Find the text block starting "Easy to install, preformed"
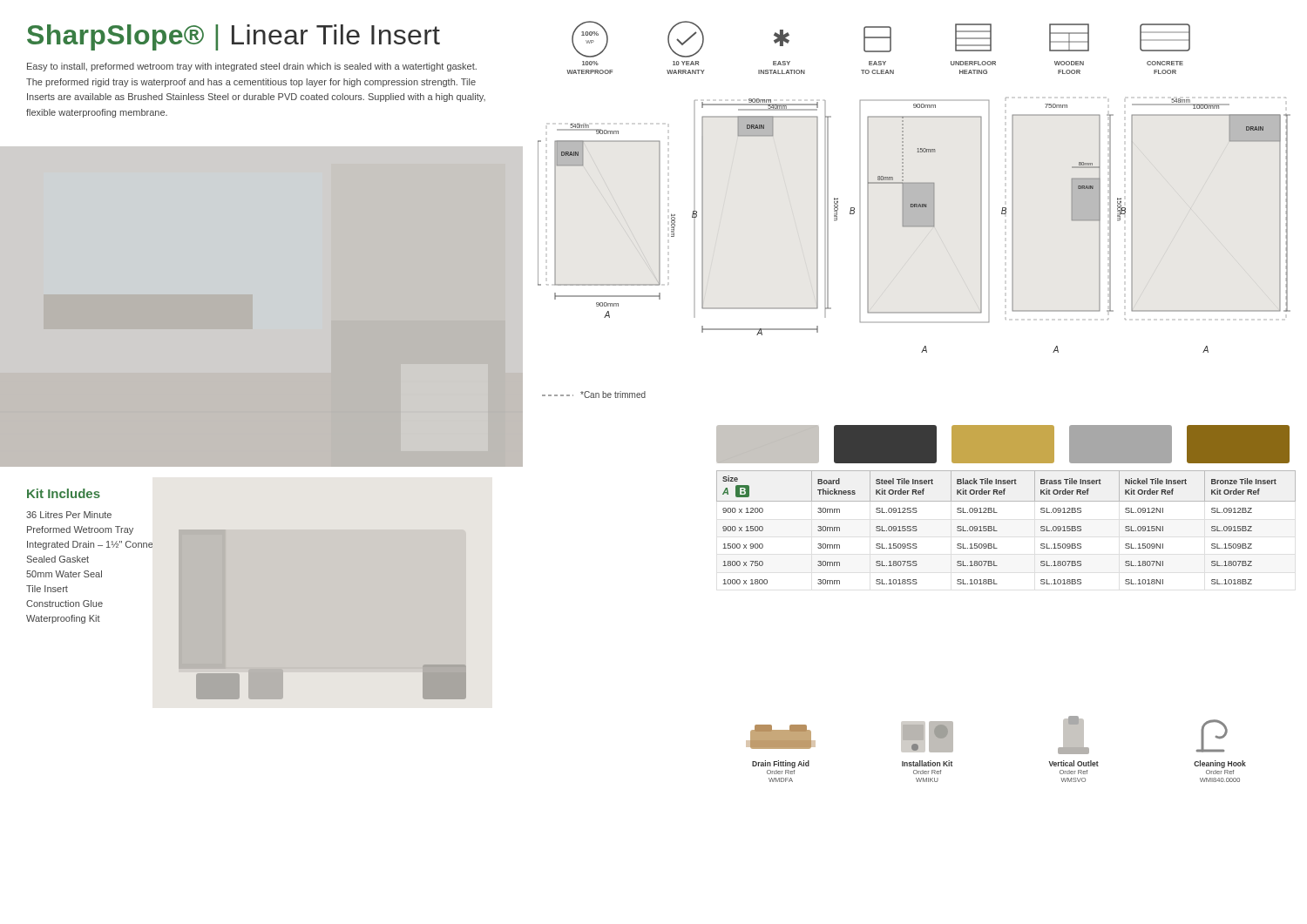This screenshot has height=924, width=1307. (x=256, y=89)
